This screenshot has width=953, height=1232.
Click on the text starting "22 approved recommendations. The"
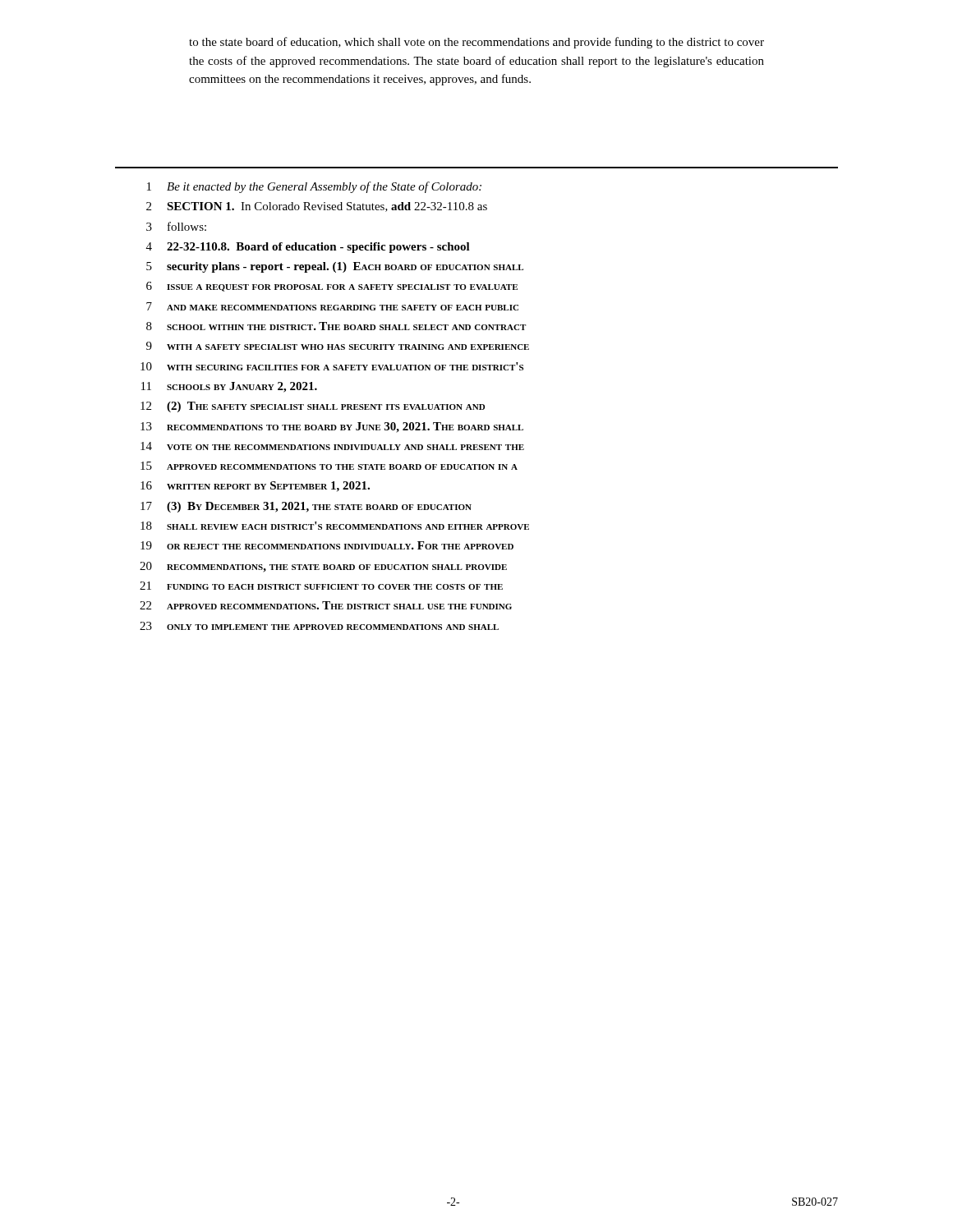tap(476, 606)
